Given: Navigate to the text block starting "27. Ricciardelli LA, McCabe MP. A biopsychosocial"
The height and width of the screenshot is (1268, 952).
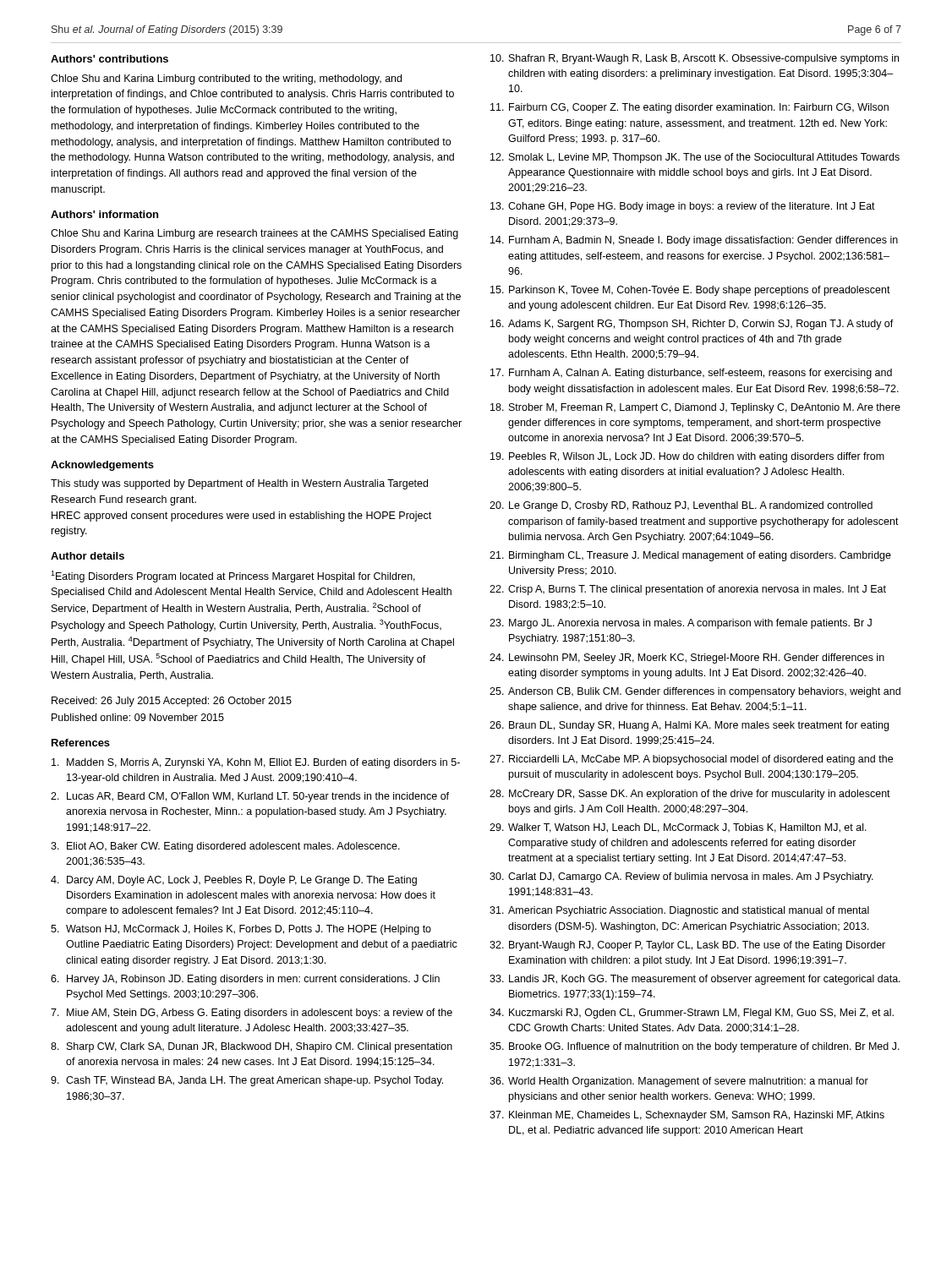Looking at the screenshot, I should click(x=695, y=767).
